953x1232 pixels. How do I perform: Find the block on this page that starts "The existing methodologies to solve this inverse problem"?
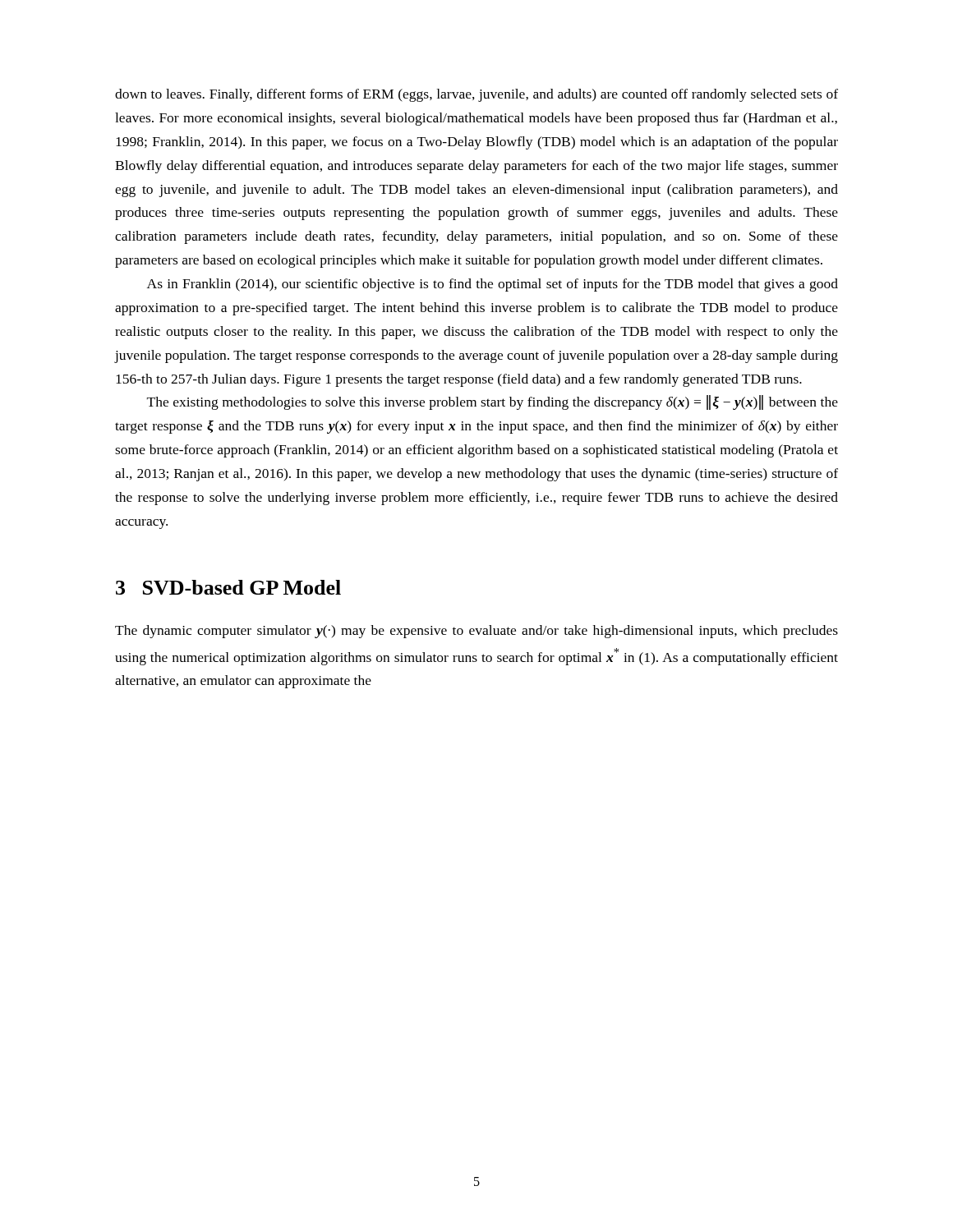(x=476, y=462)
